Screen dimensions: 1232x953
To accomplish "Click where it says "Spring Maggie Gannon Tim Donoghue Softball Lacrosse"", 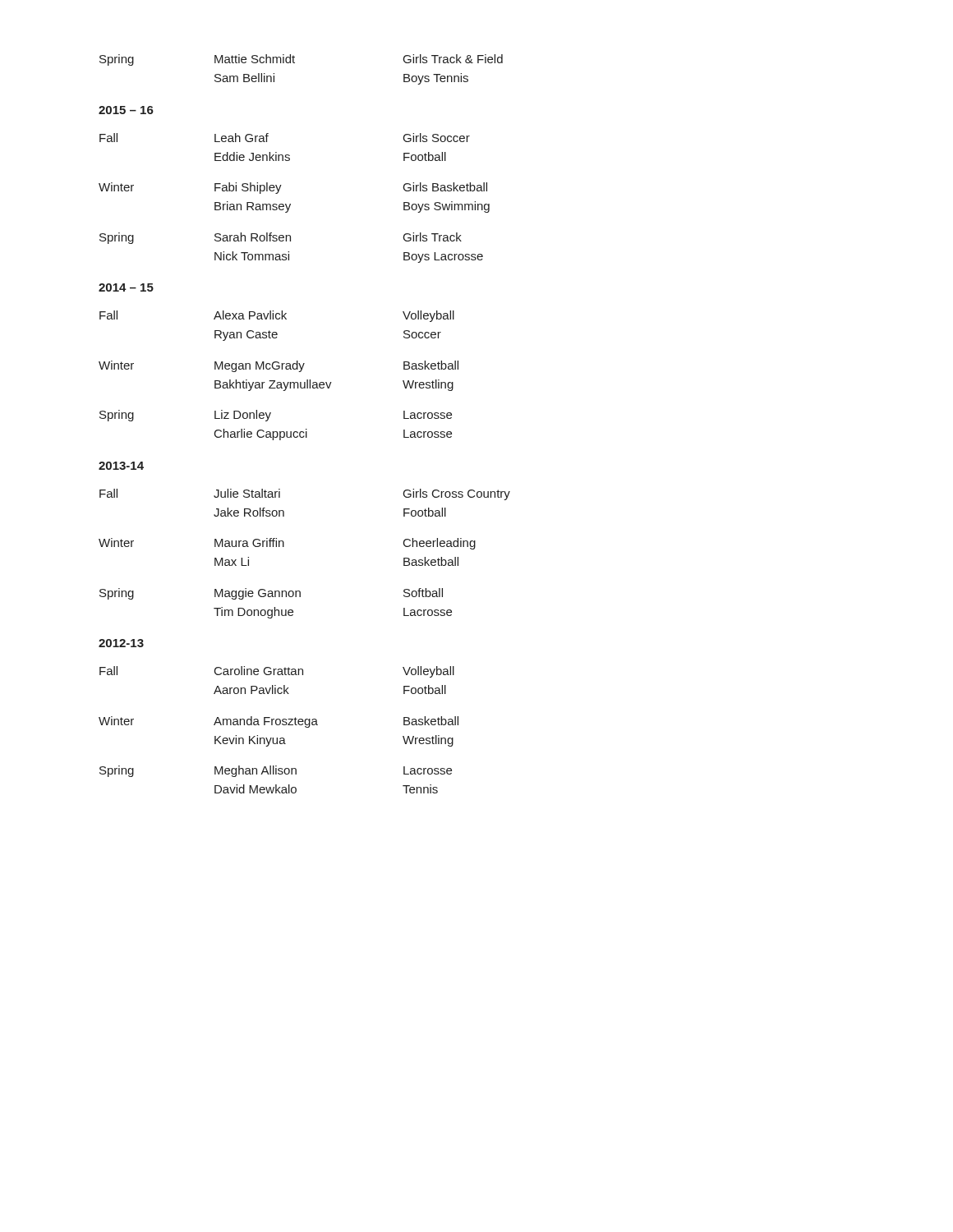I will tap(271, 594).
